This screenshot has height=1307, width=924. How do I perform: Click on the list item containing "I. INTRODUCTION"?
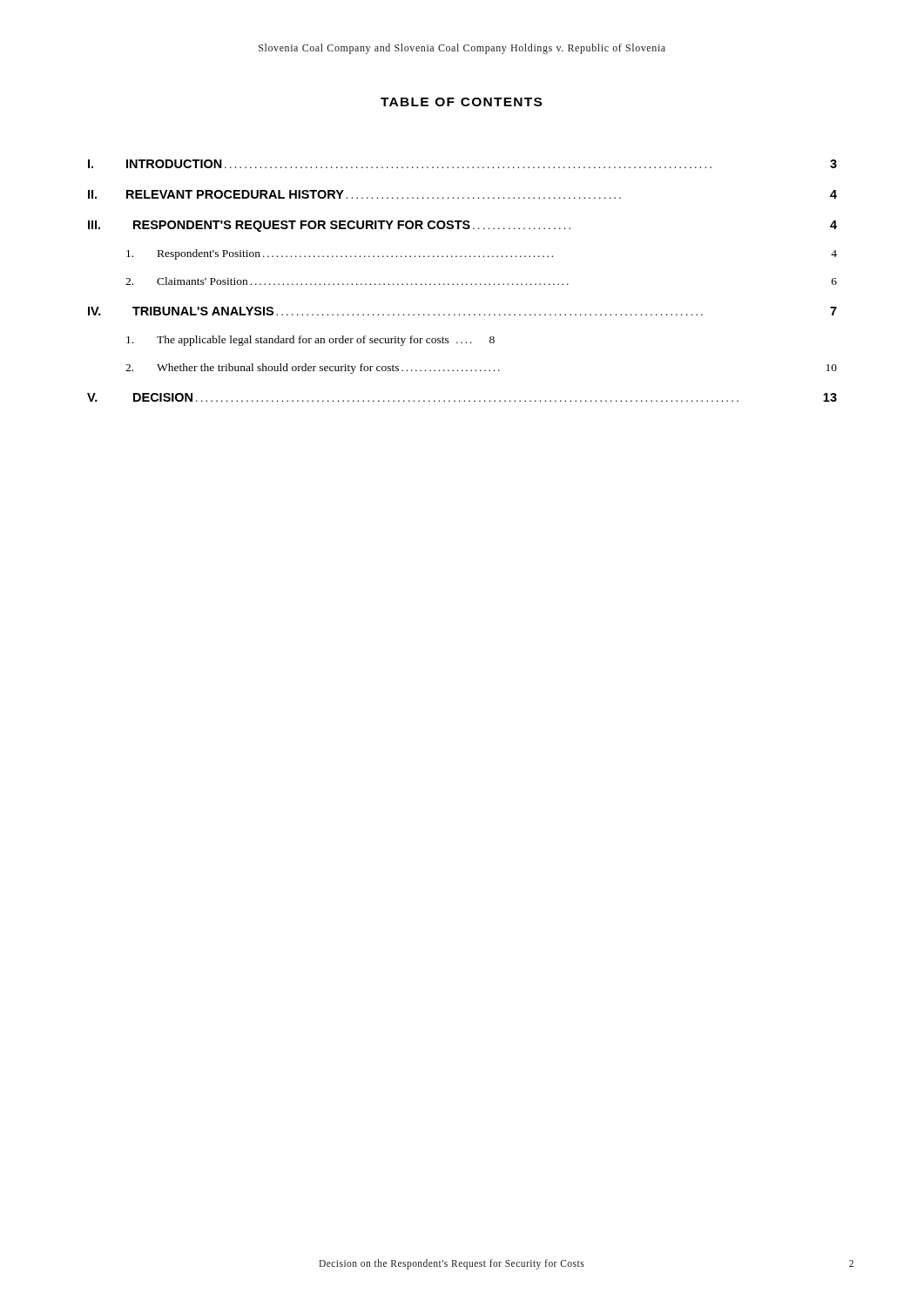click(x=462, y=164)
